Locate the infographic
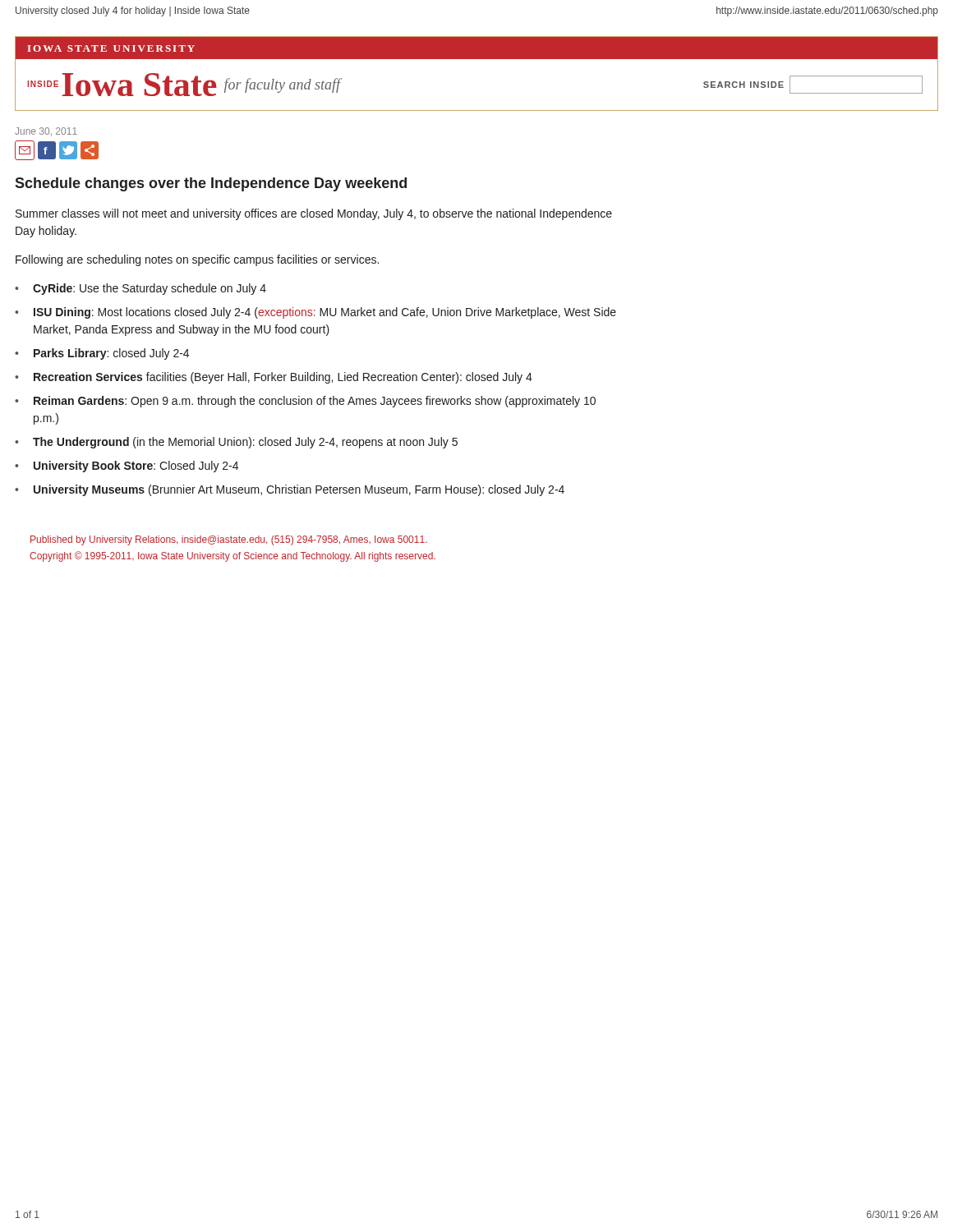Viewport: 953px width, 1232px height. pos(476,150)
